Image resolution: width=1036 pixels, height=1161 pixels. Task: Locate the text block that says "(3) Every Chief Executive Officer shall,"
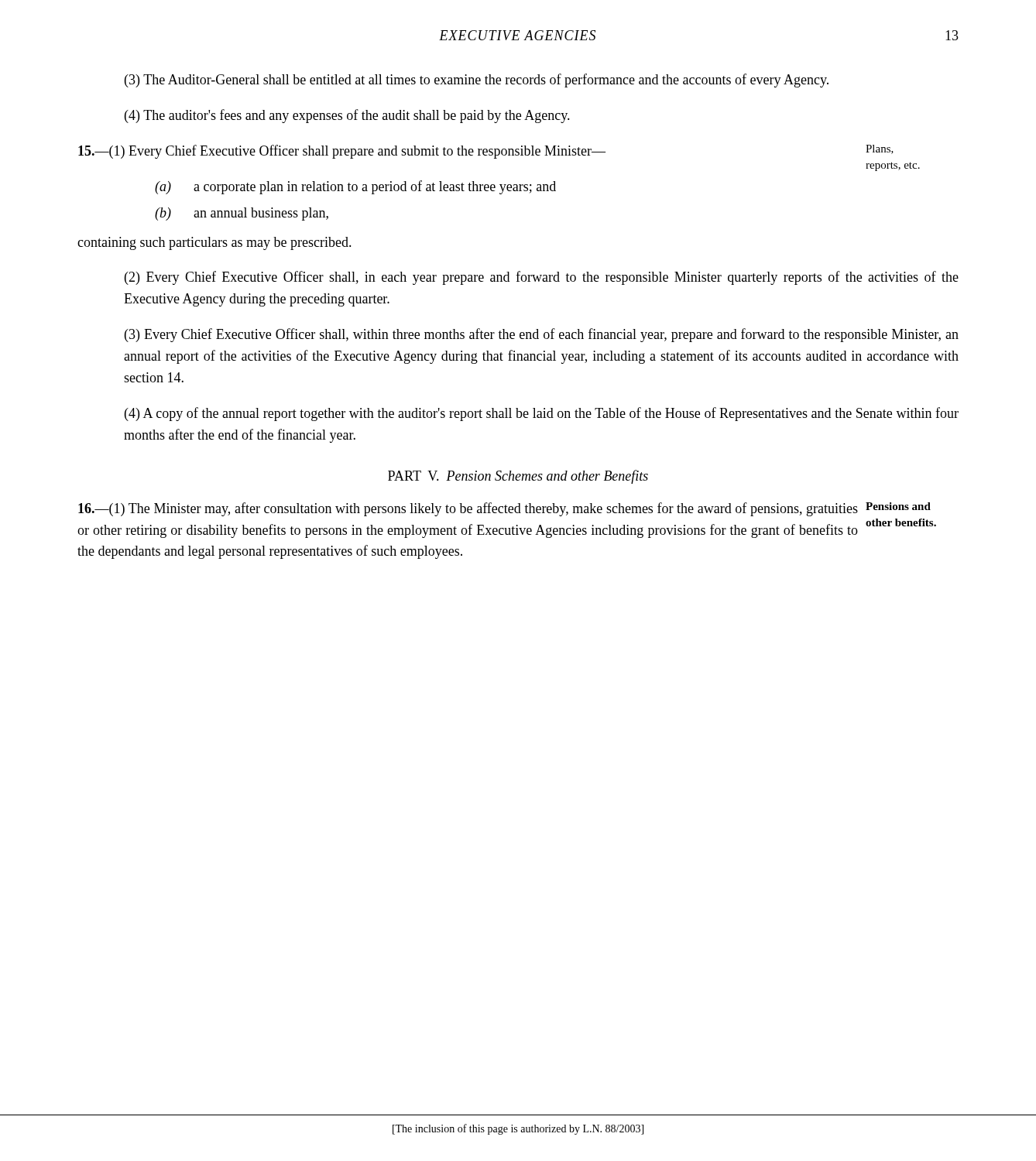[x=541, y=356]
